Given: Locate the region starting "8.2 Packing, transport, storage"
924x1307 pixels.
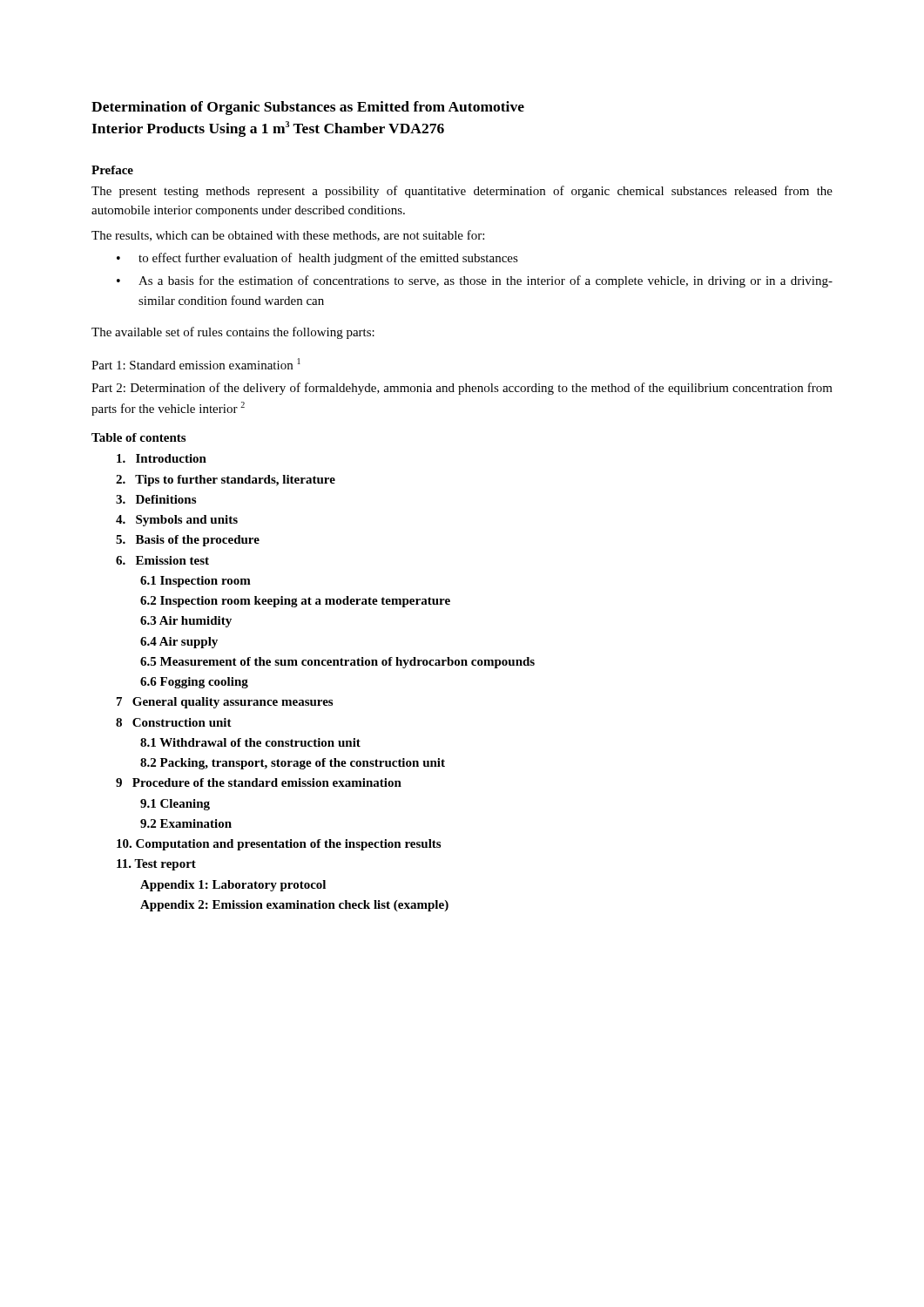Looking at the screenshot, I should pyautogui.click(x=293, y=762).
